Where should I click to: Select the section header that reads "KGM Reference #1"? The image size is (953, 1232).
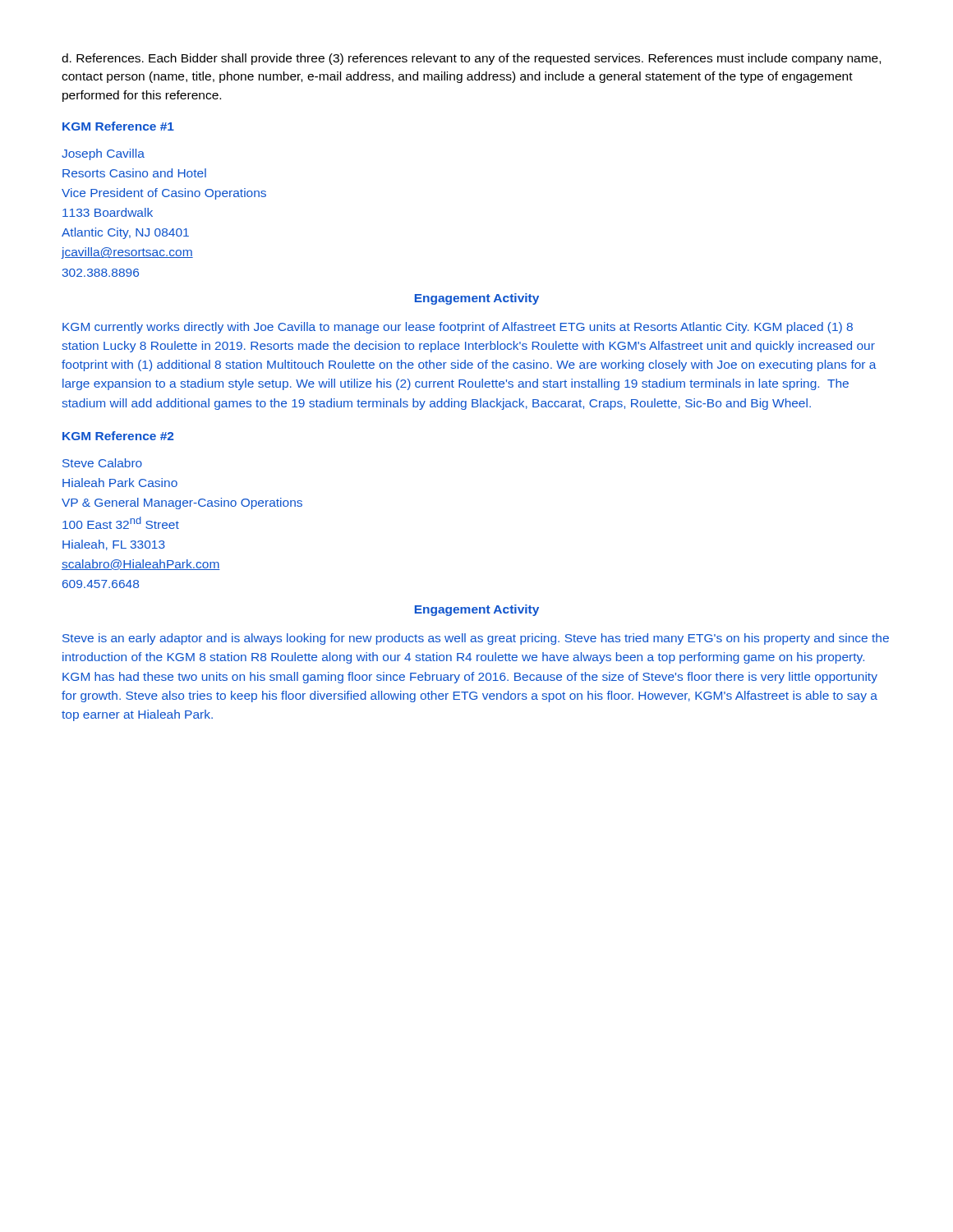pos(118,126)
